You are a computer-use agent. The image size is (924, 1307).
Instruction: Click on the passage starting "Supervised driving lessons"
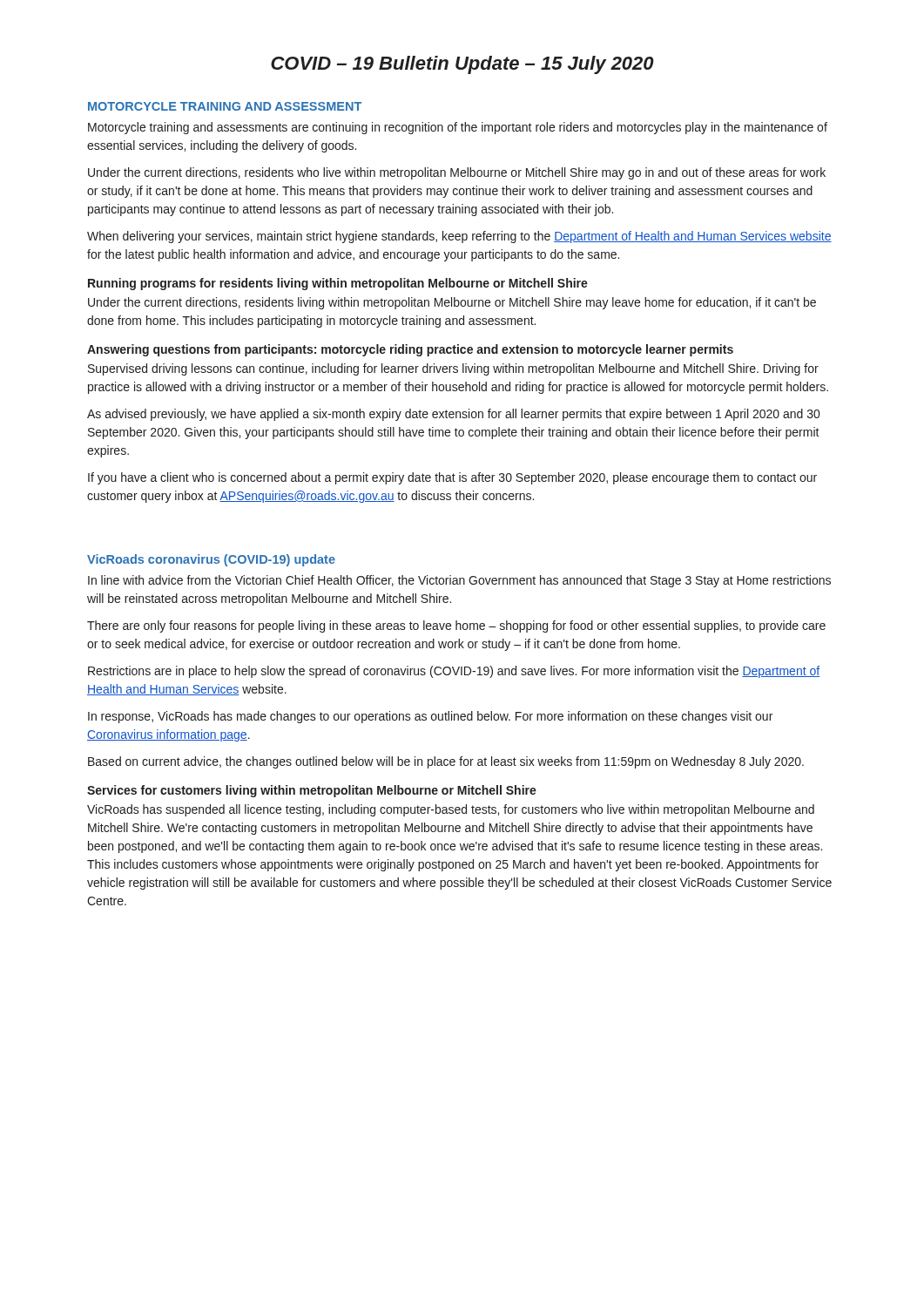pyautogui.click(x=462, y=378)
